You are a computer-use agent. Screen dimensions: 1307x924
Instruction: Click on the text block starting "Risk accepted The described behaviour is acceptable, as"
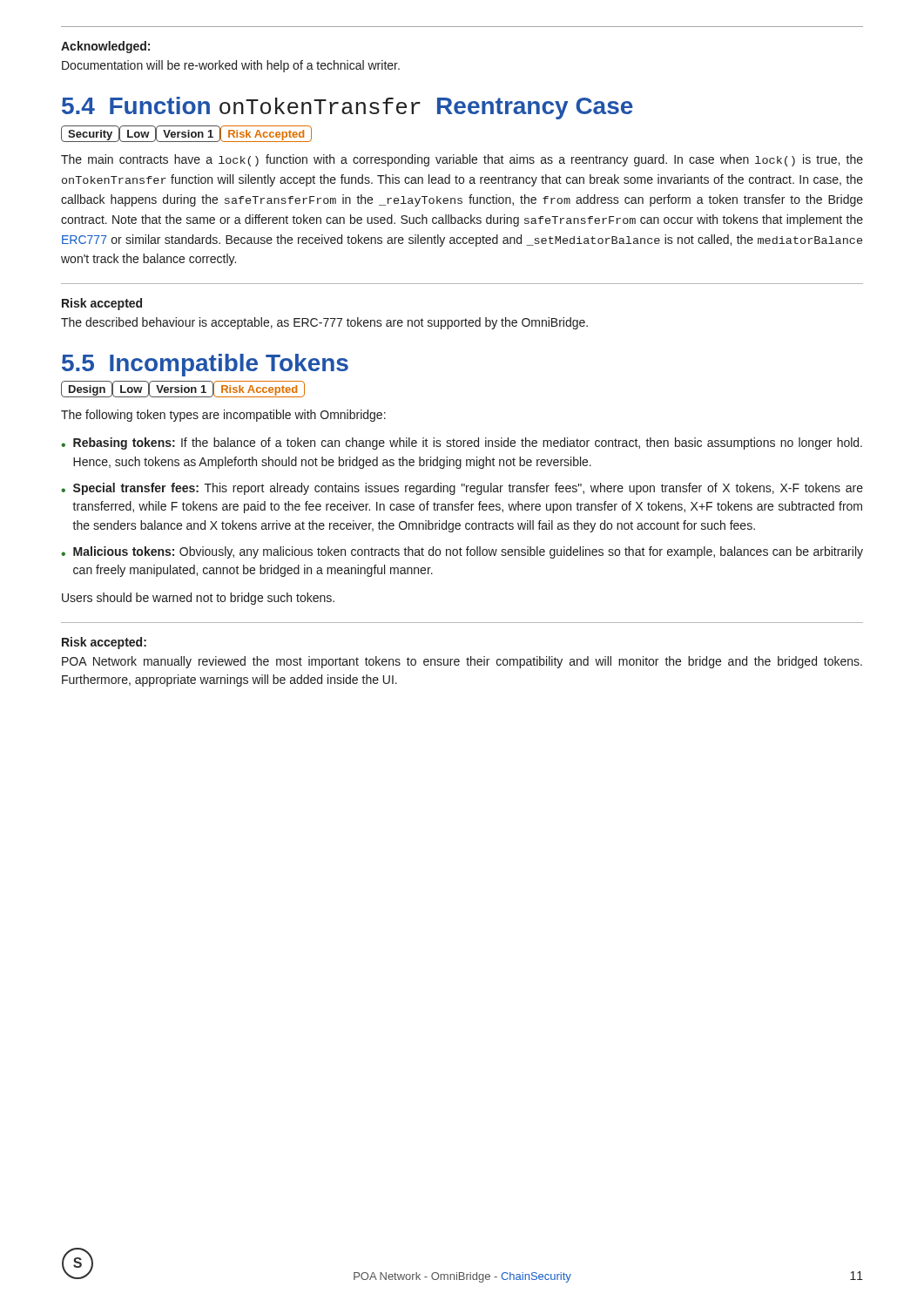[x=462, y=315]
